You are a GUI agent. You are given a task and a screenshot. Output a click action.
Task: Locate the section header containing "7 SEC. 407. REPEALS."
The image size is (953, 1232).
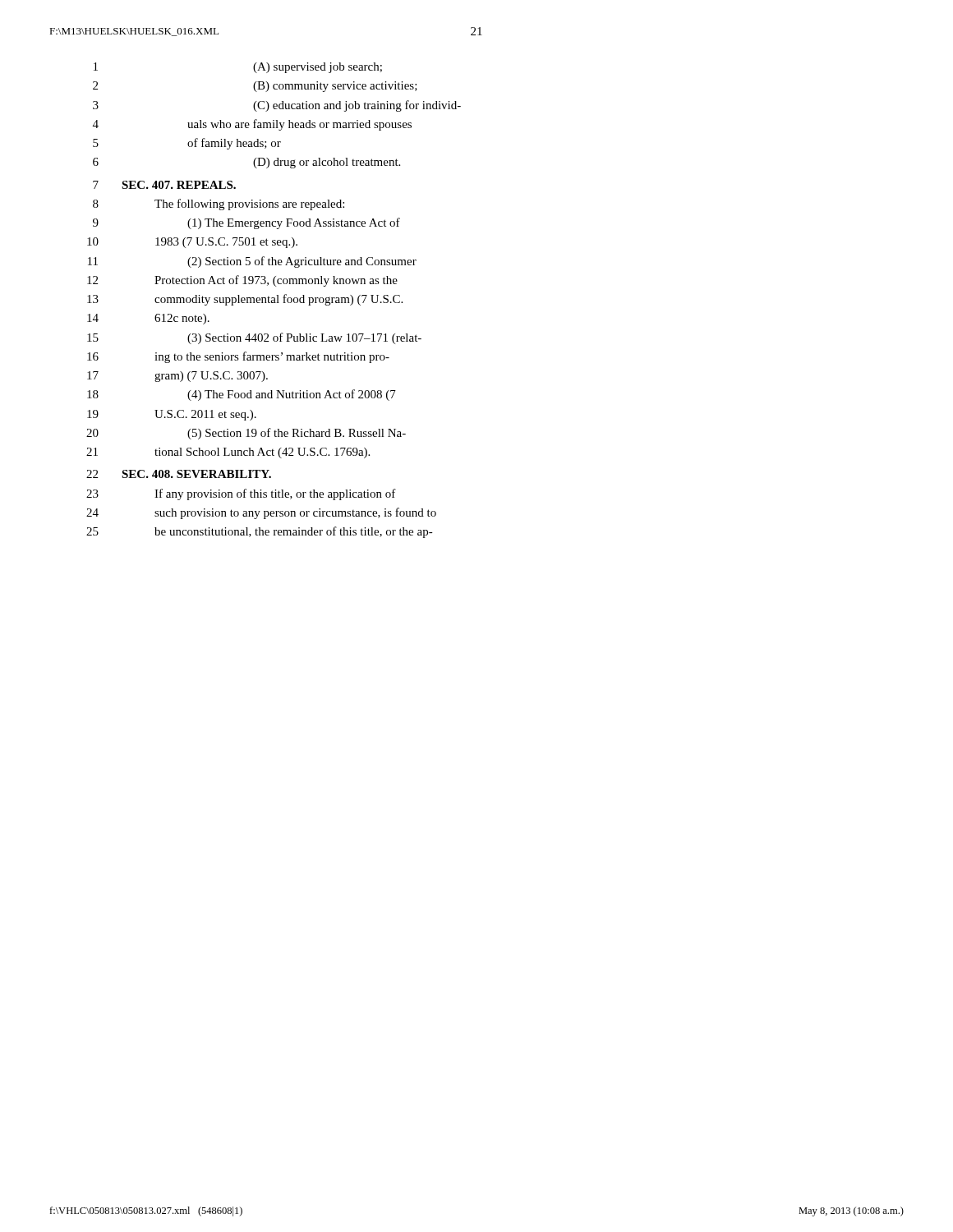tap(164, 185)
